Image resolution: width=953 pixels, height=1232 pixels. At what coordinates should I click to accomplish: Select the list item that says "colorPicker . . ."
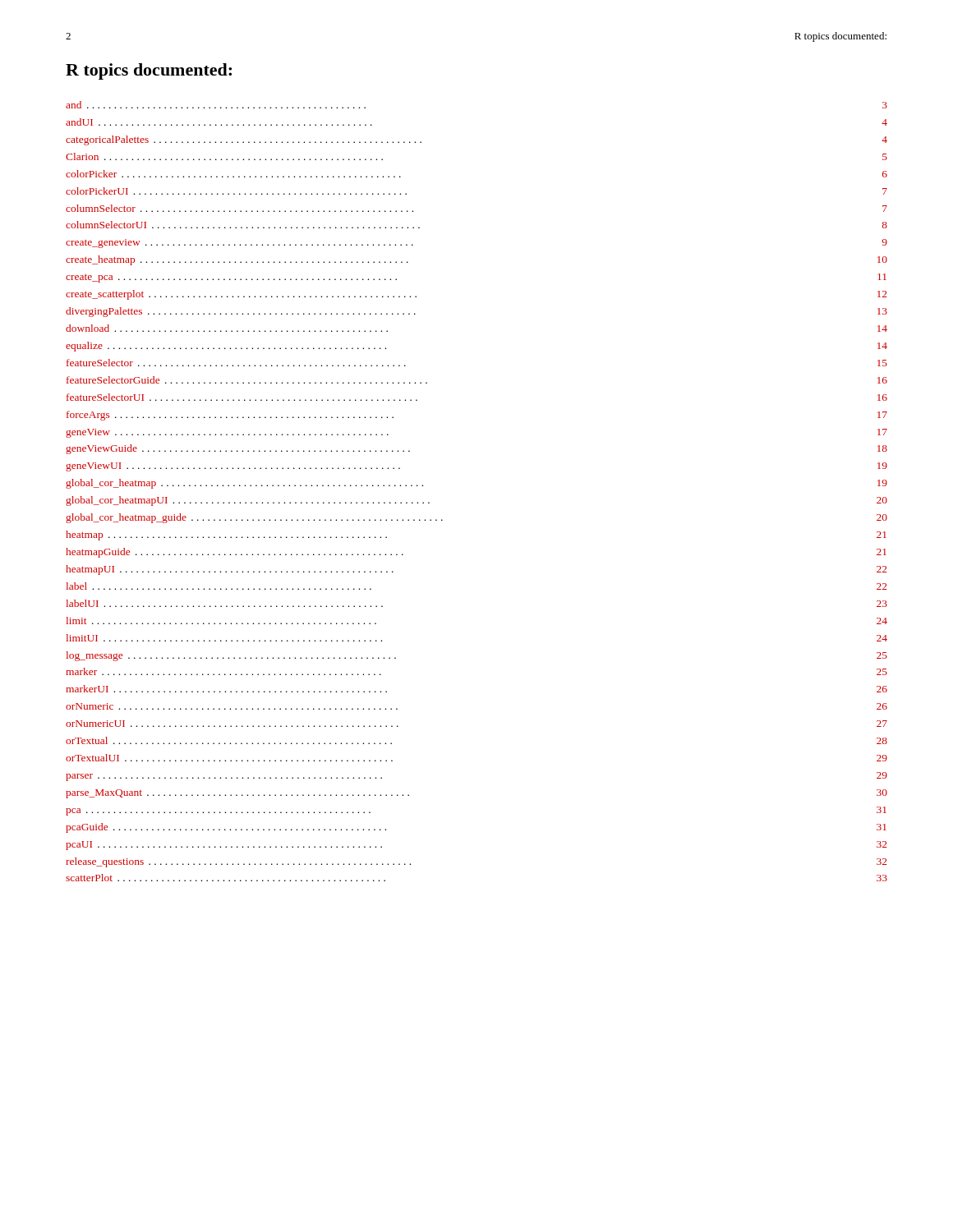tap(90, 174)
